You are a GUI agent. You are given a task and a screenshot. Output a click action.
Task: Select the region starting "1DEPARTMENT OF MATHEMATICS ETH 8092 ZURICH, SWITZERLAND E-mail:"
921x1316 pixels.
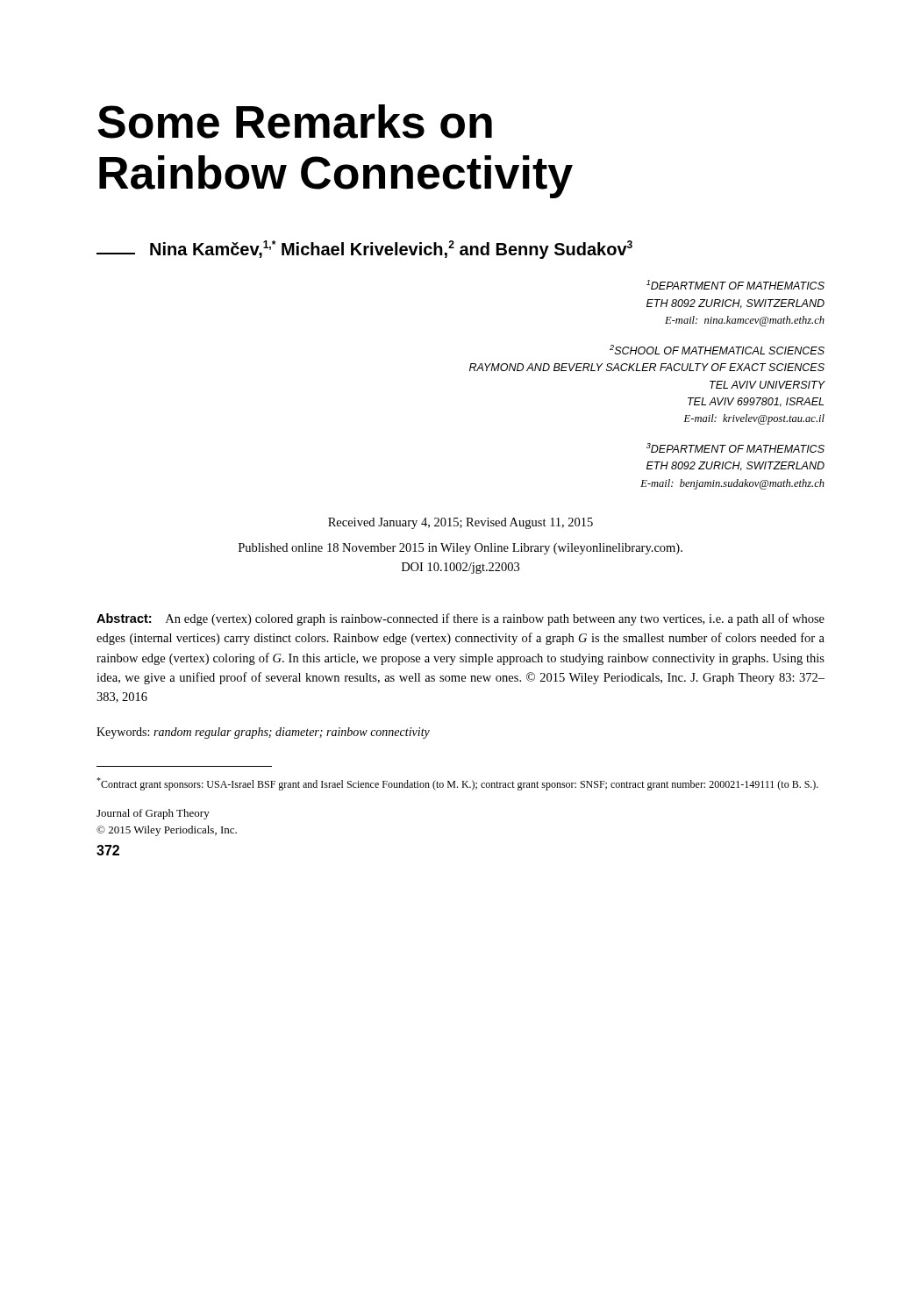(x=735, y=285)
